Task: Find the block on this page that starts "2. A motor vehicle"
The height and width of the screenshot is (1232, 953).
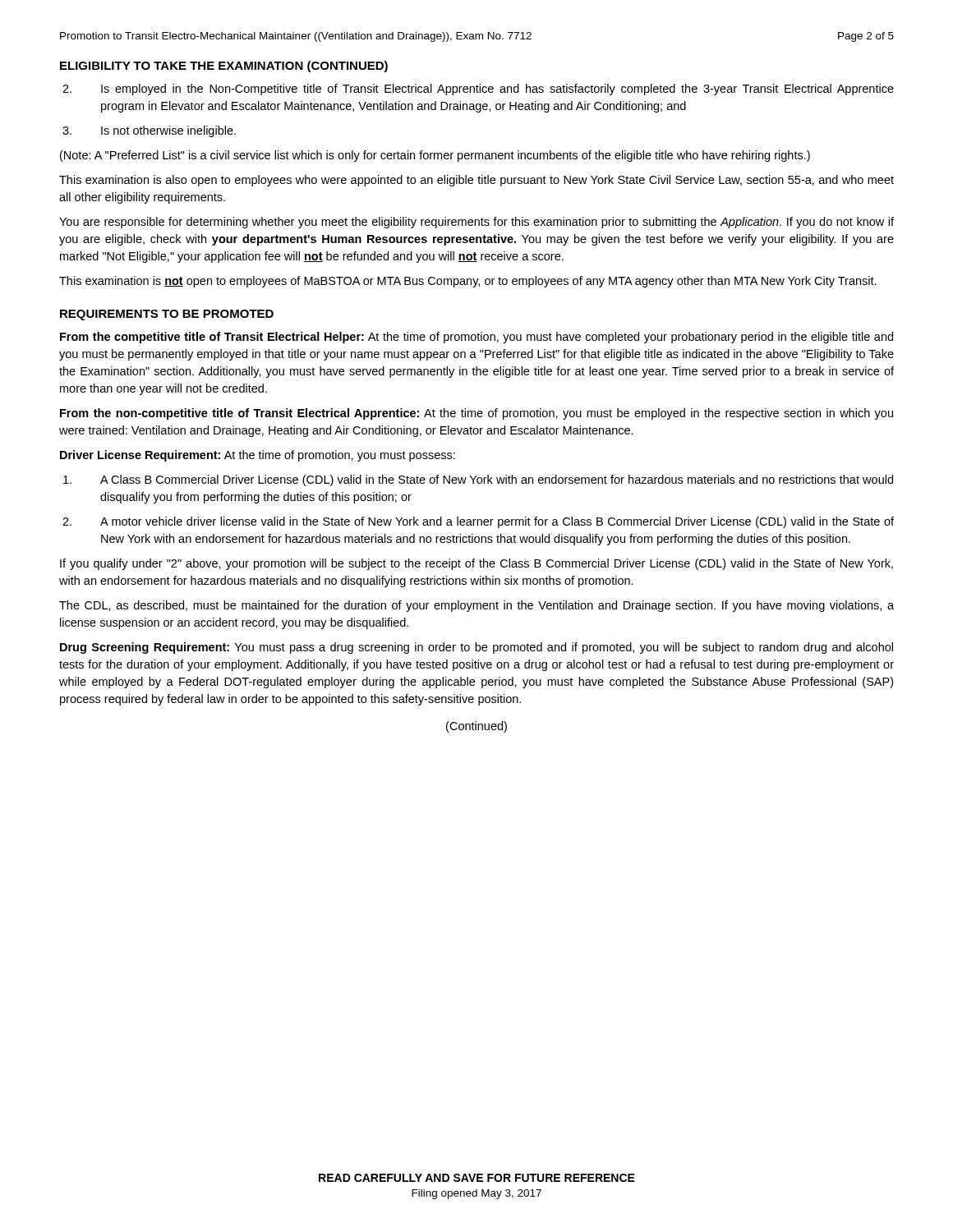Action: tap(476, 531)
